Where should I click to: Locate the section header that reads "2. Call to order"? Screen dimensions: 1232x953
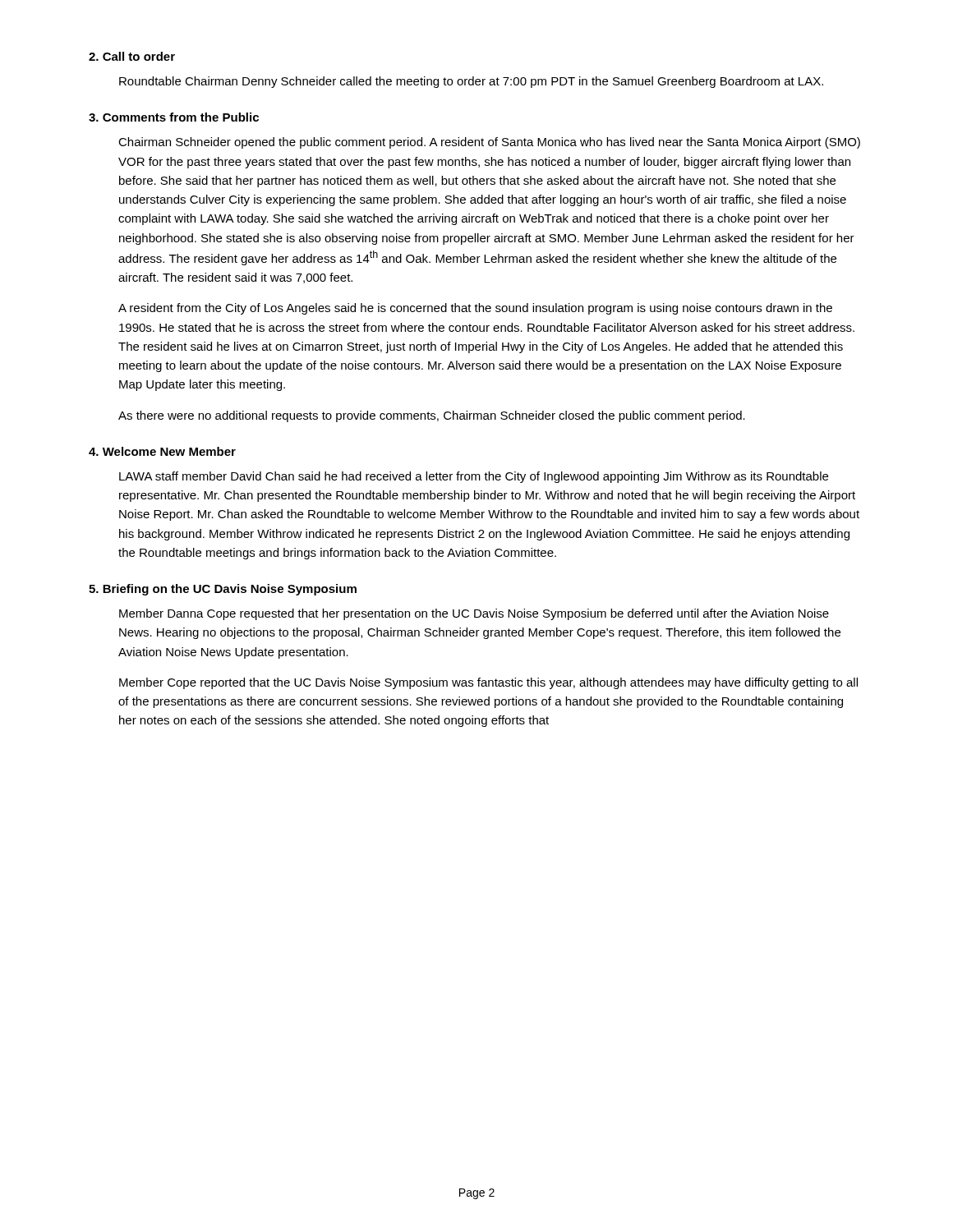tap(132, 56)
